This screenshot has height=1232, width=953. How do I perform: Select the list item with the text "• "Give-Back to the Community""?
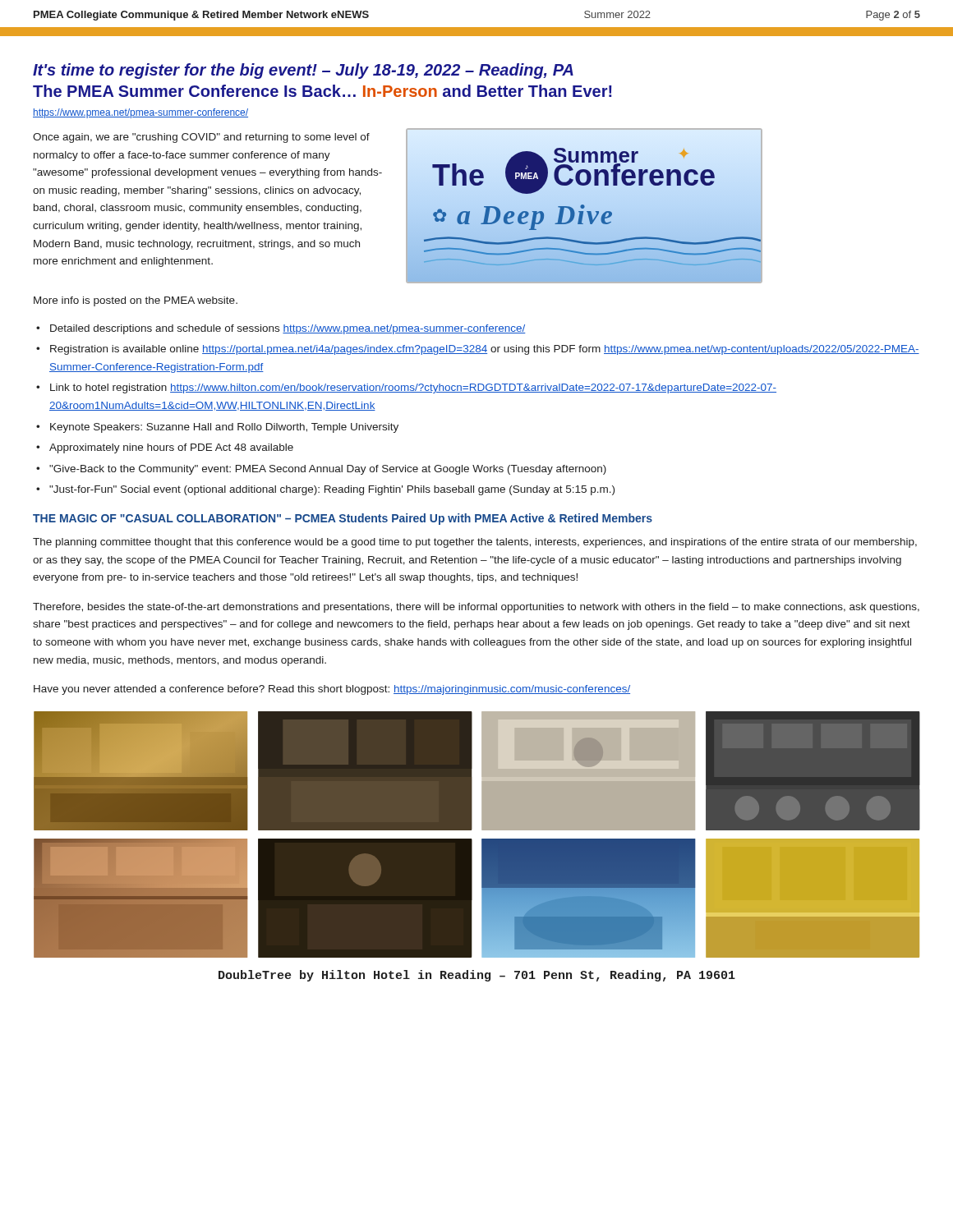321,469
